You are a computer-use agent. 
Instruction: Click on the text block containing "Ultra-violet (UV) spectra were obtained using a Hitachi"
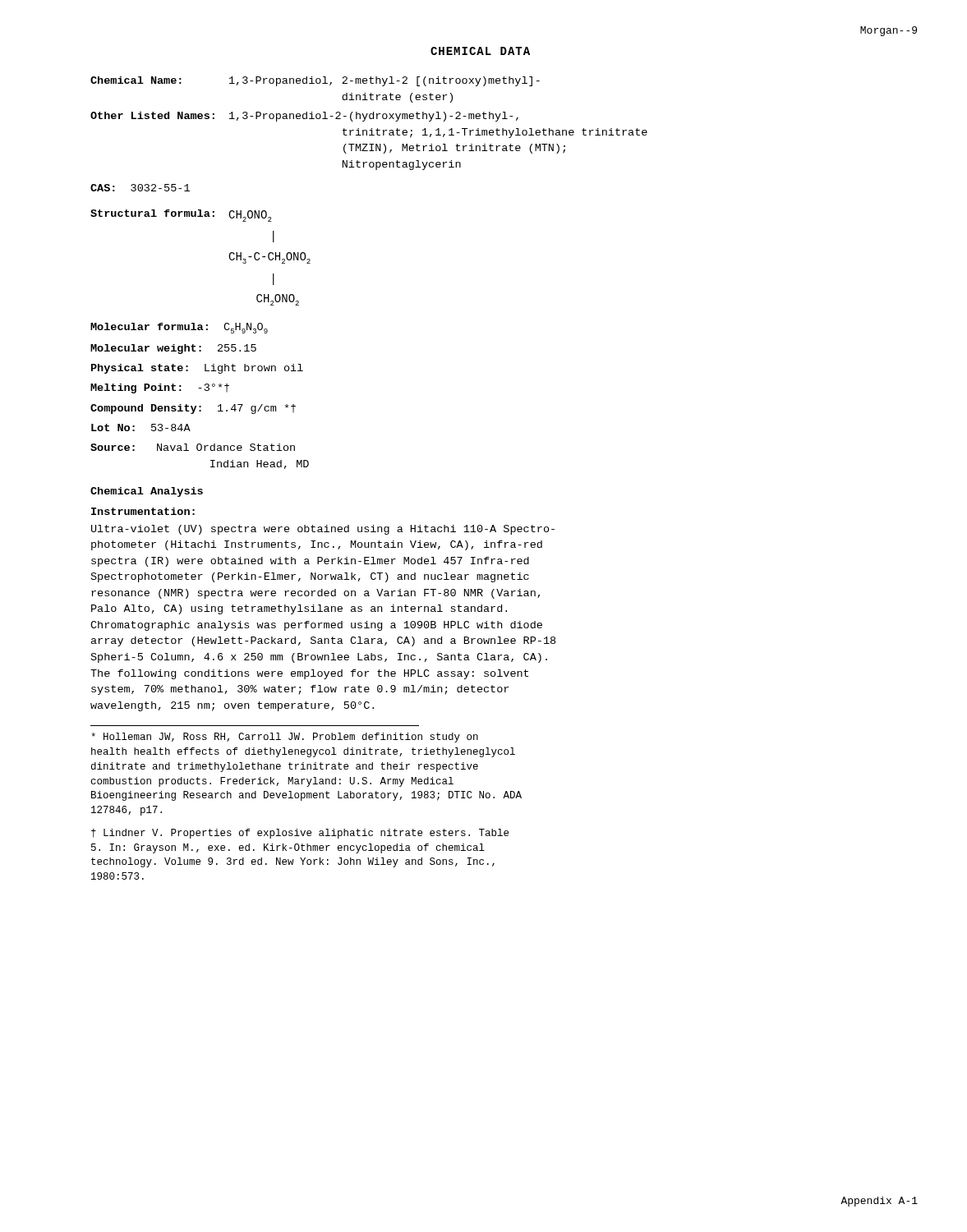pos(323,617)
